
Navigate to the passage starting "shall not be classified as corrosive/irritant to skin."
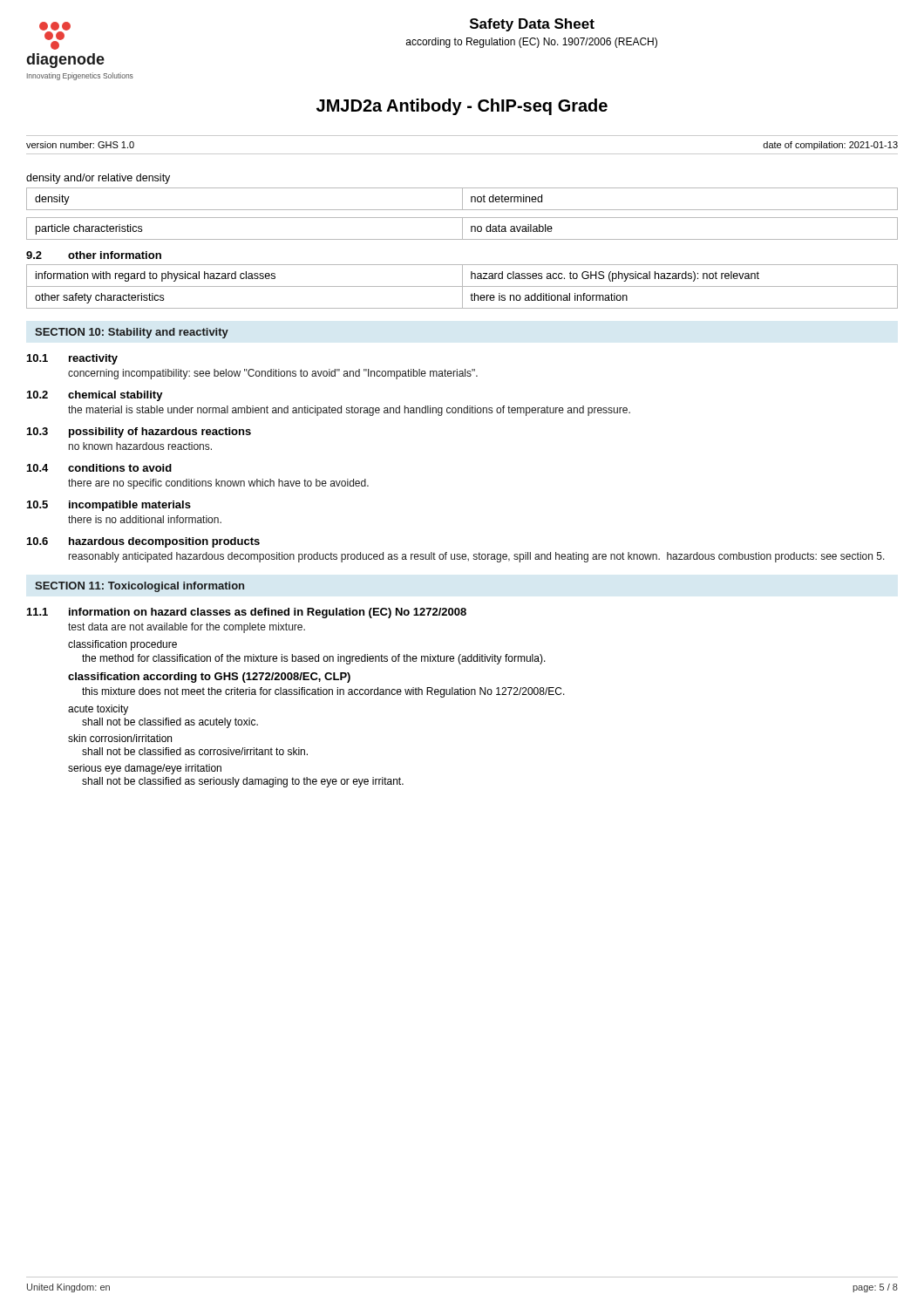point(195,752)
